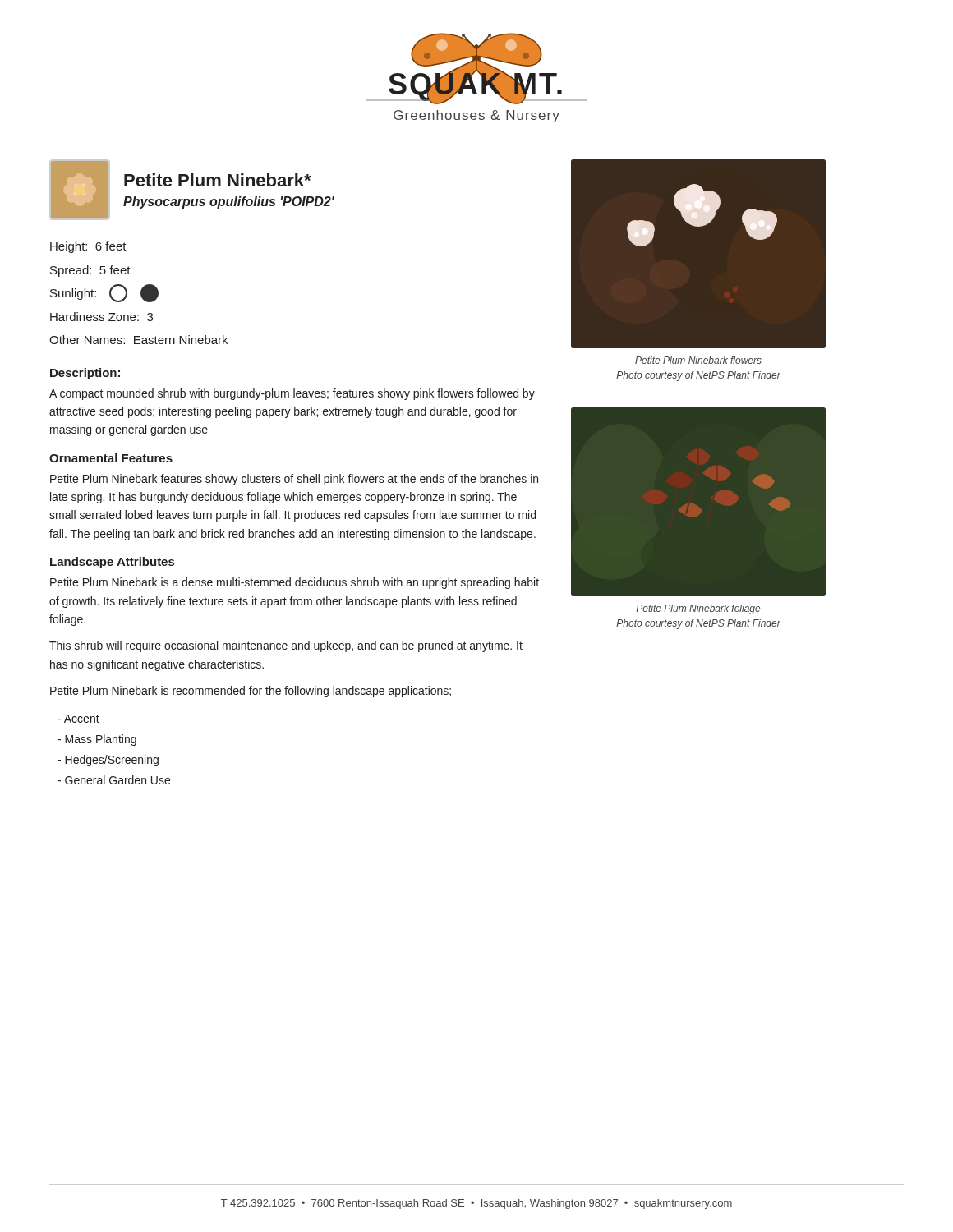
Task: Find the section header that reads "Ornamental Features"
Action: click(111, 458)
